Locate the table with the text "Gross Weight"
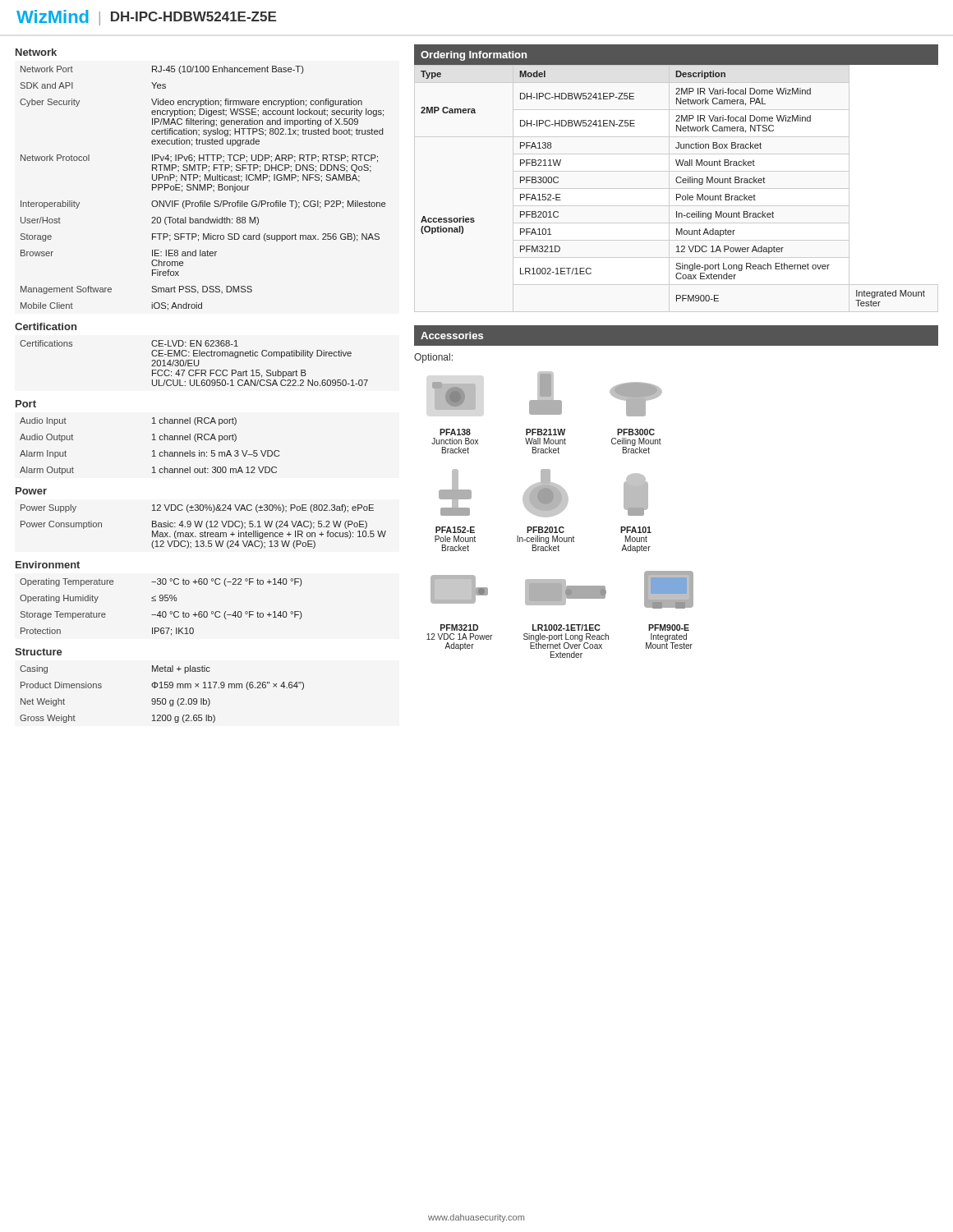 pos(207,693)
